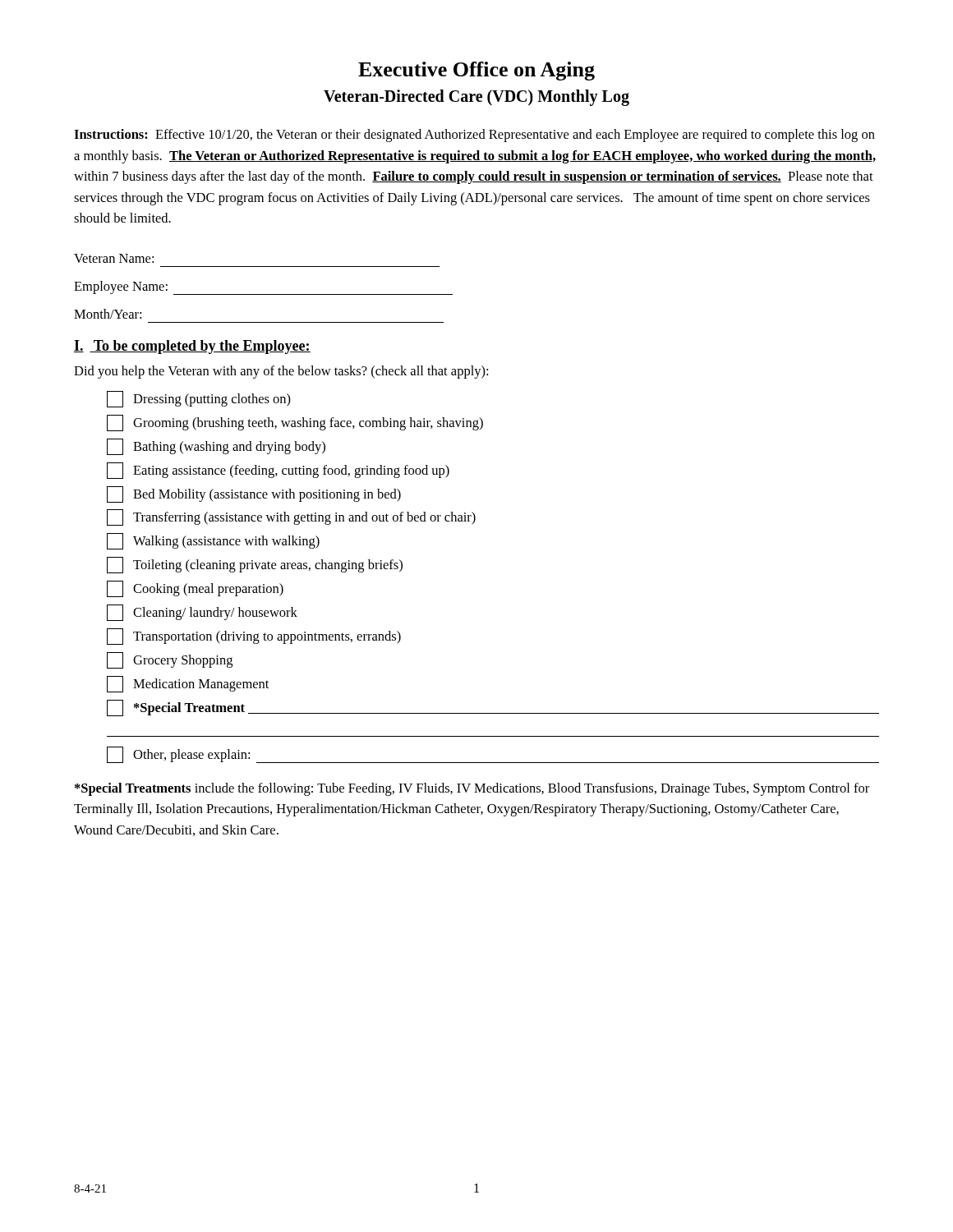Click on the list item that reads "Transferring (assistance with getting in and out"

pos(291,518)
